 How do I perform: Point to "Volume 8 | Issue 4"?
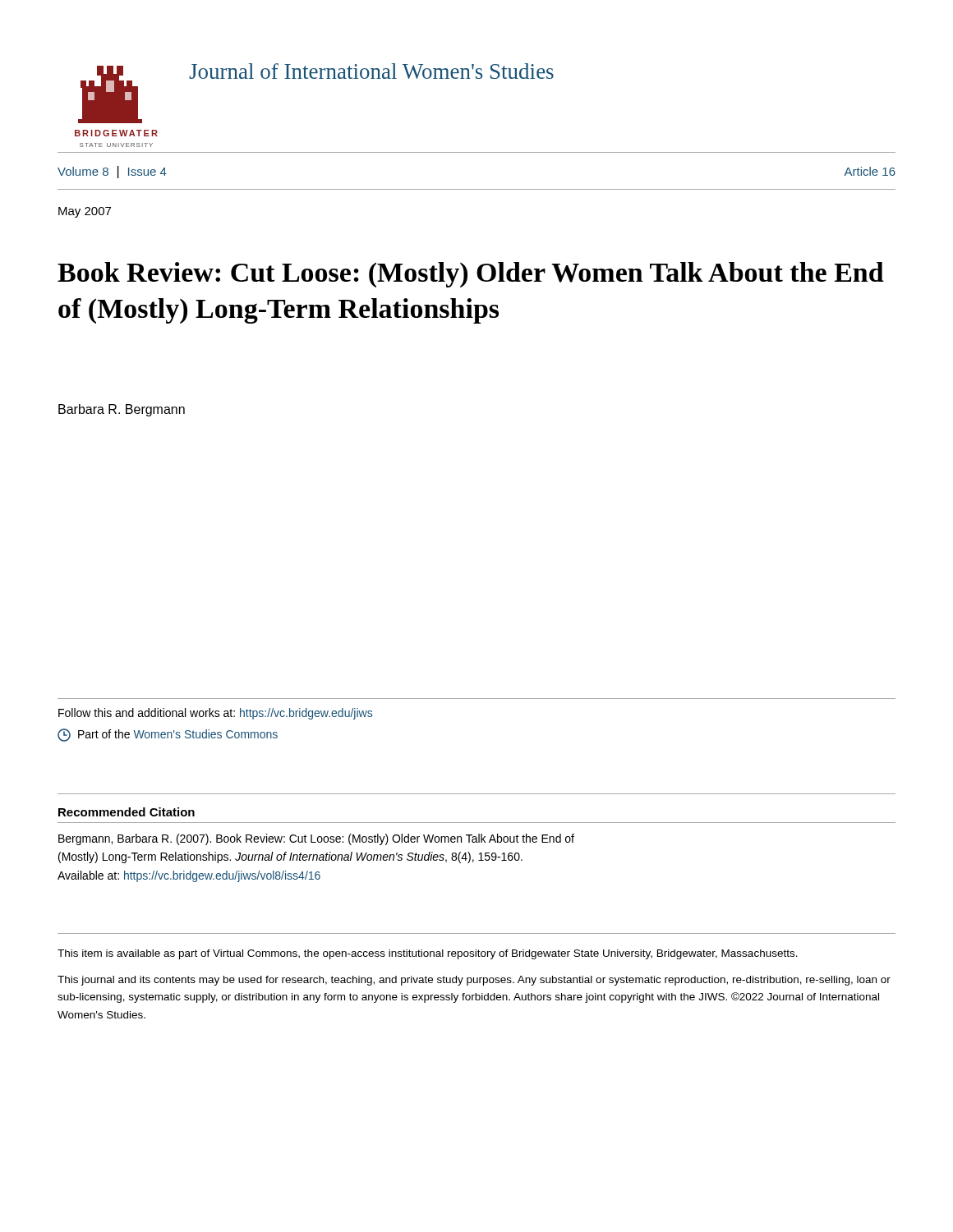112,171
